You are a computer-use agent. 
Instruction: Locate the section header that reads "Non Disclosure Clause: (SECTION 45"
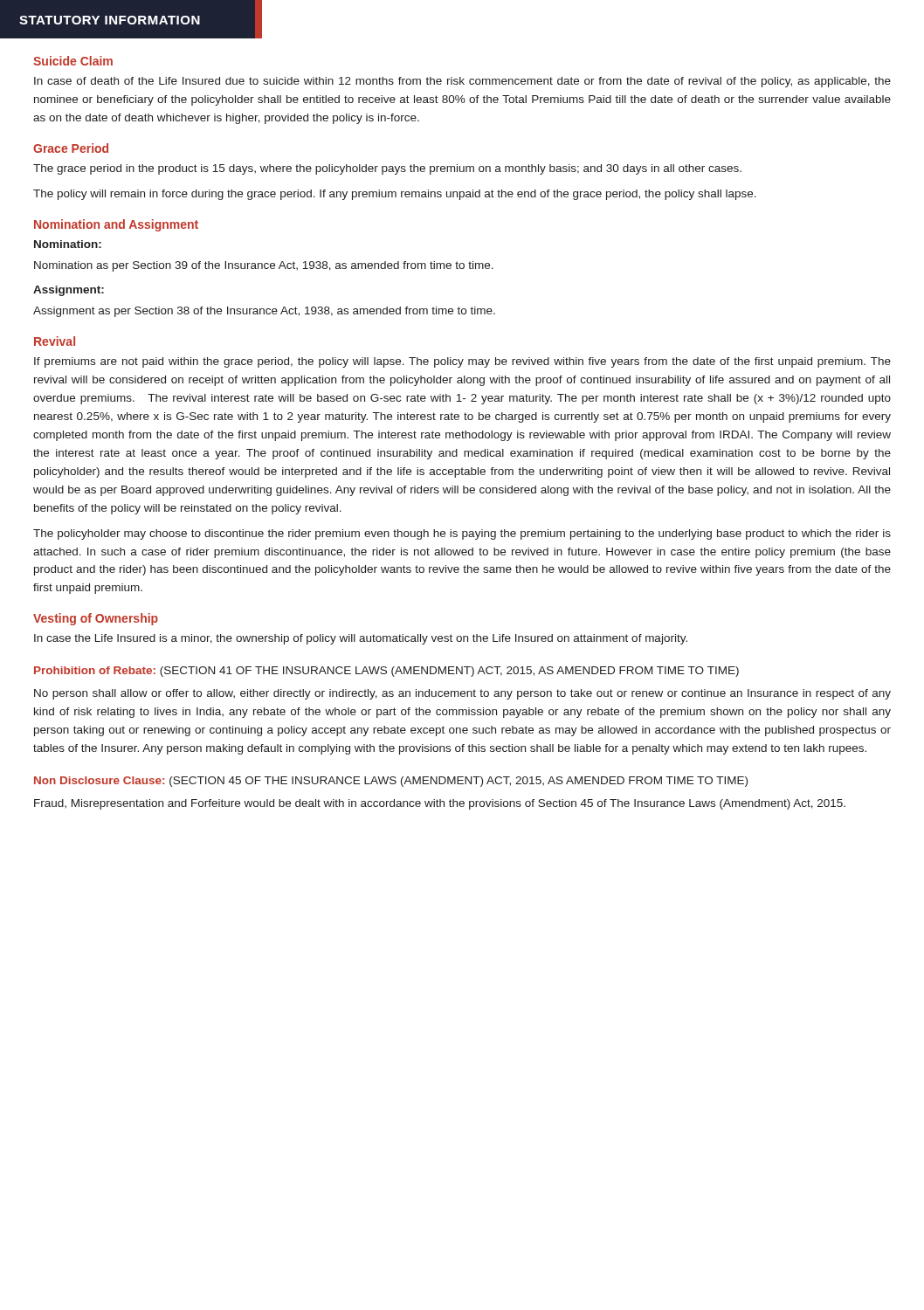click(391, 780)
